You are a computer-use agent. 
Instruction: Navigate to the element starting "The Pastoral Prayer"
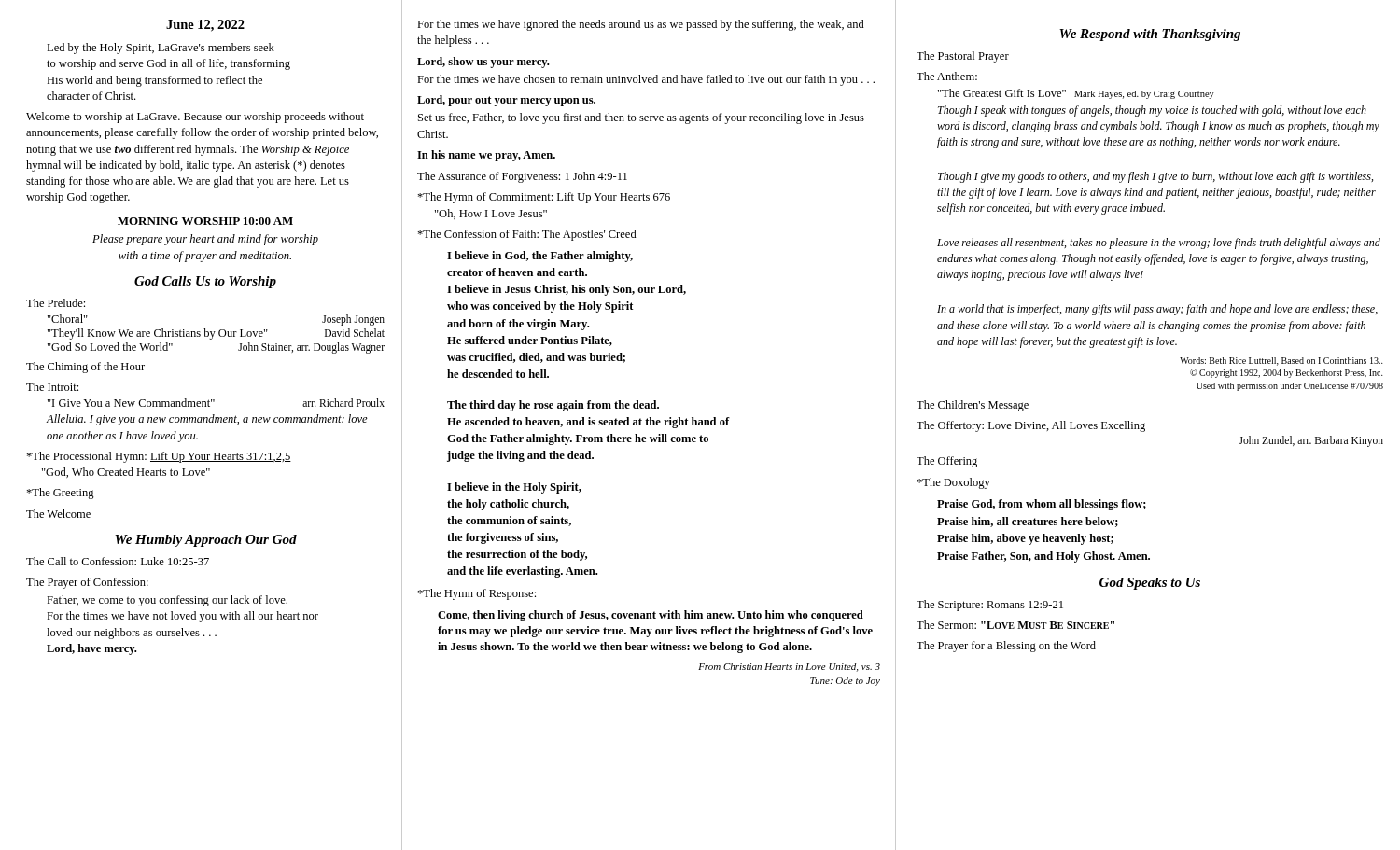[x=963, y=57]
